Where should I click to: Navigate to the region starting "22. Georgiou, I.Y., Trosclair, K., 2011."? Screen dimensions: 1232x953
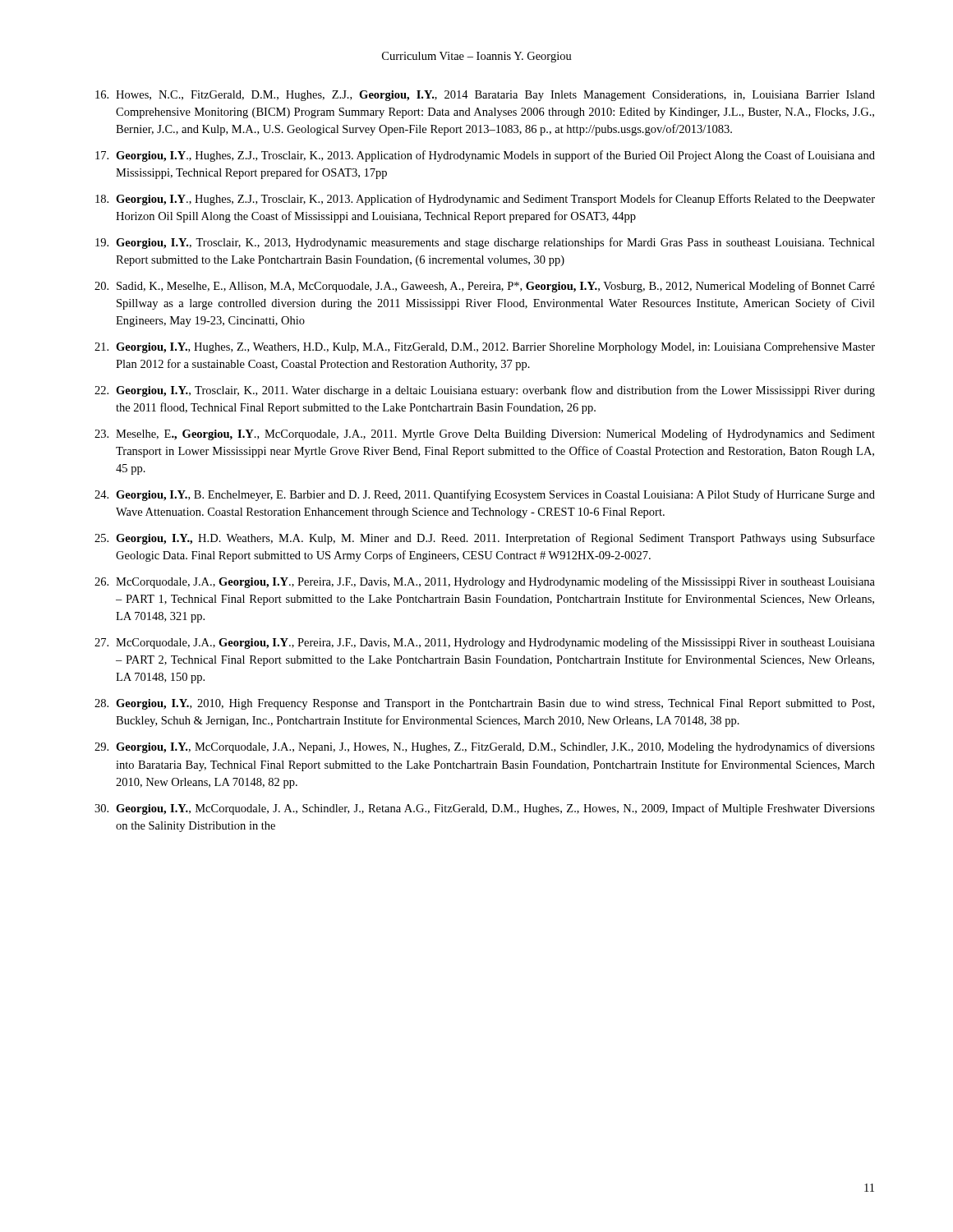[476, 399]
